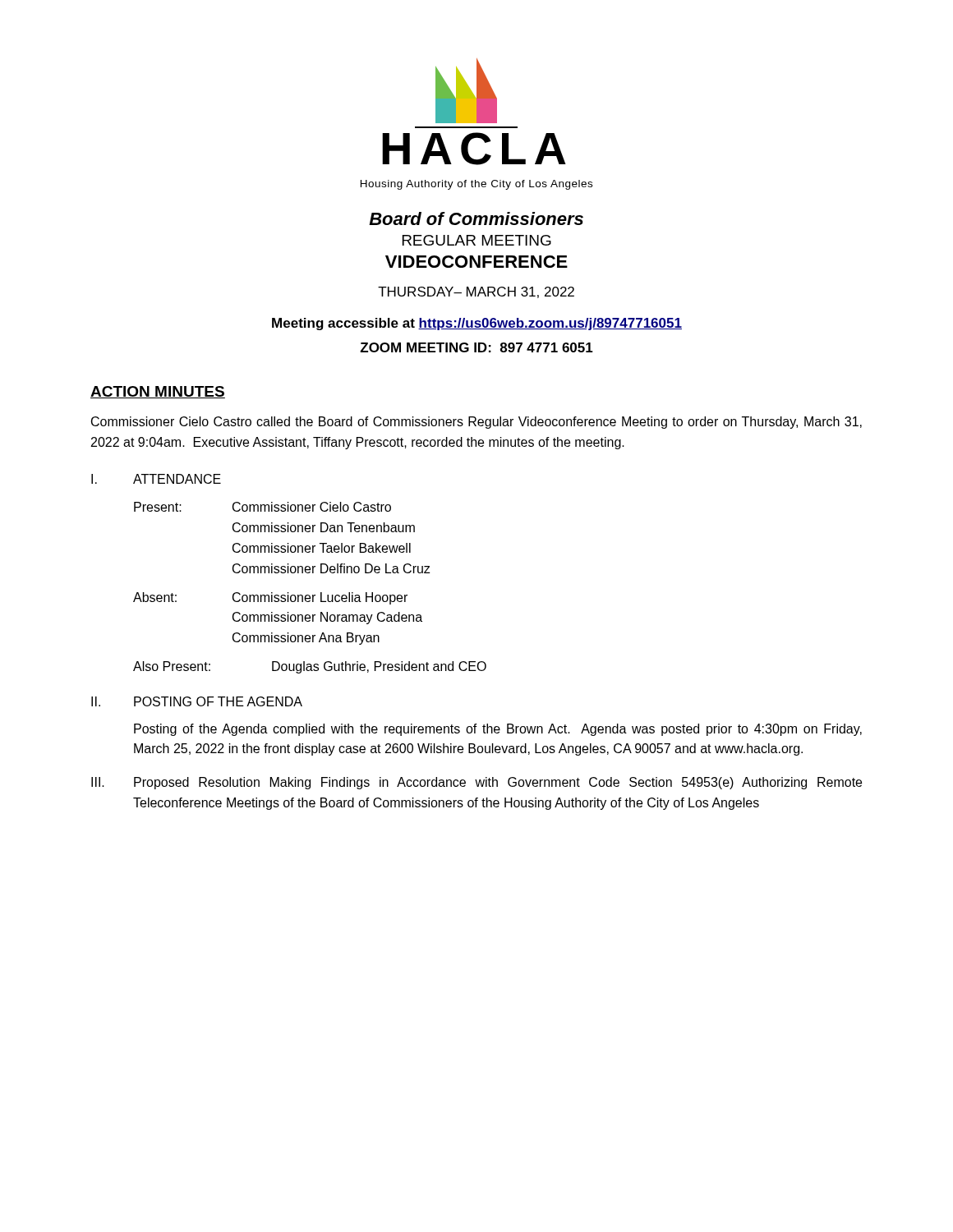This screenshot has width=953, height=1232.
Task: Click on the text block with the text "III. Proposed Resolution Making Findings"
Action: pyautogui.click(x=476, y=793)
